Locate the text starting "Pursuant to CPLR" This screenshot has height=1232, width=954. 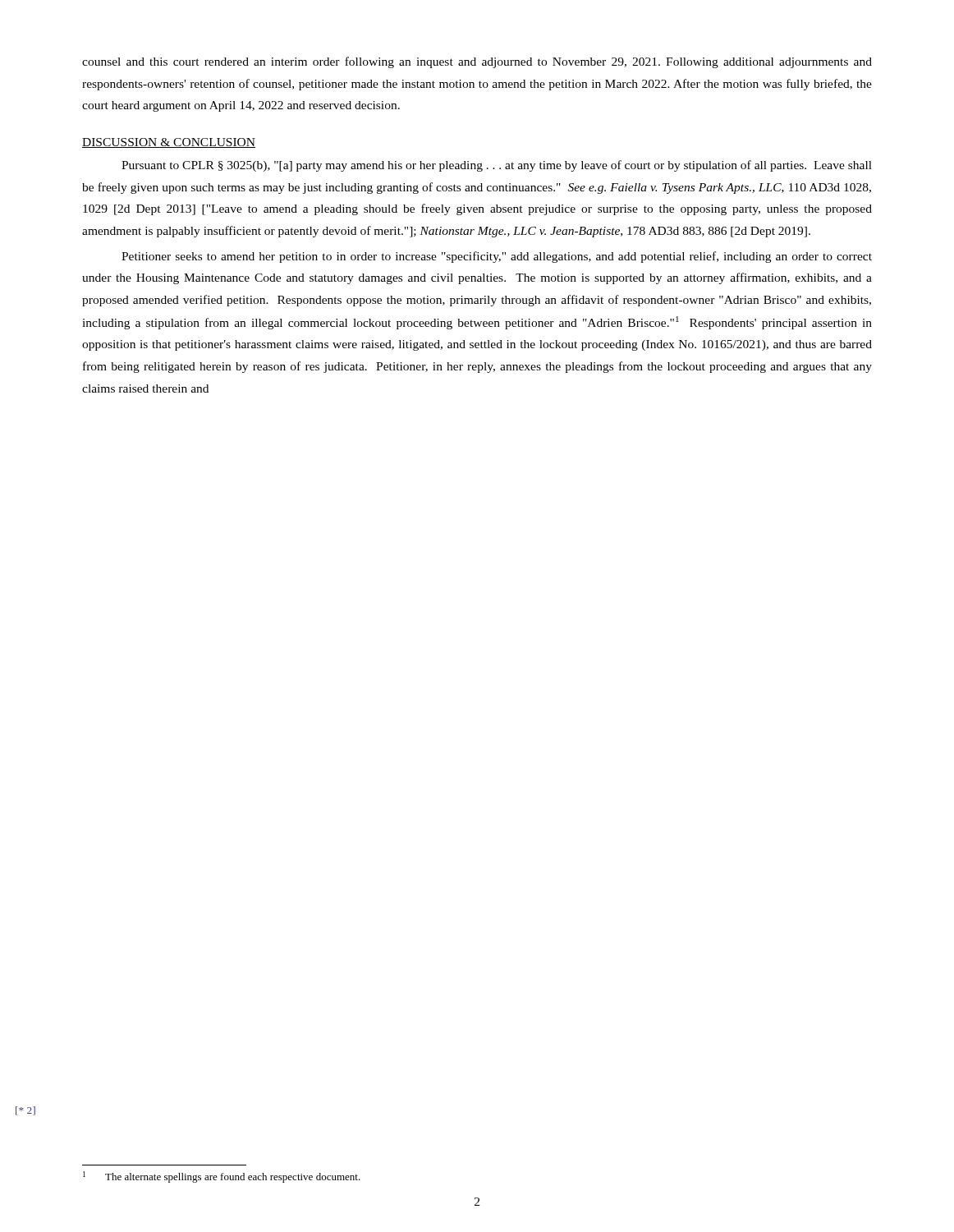click(x=477, y=197)
